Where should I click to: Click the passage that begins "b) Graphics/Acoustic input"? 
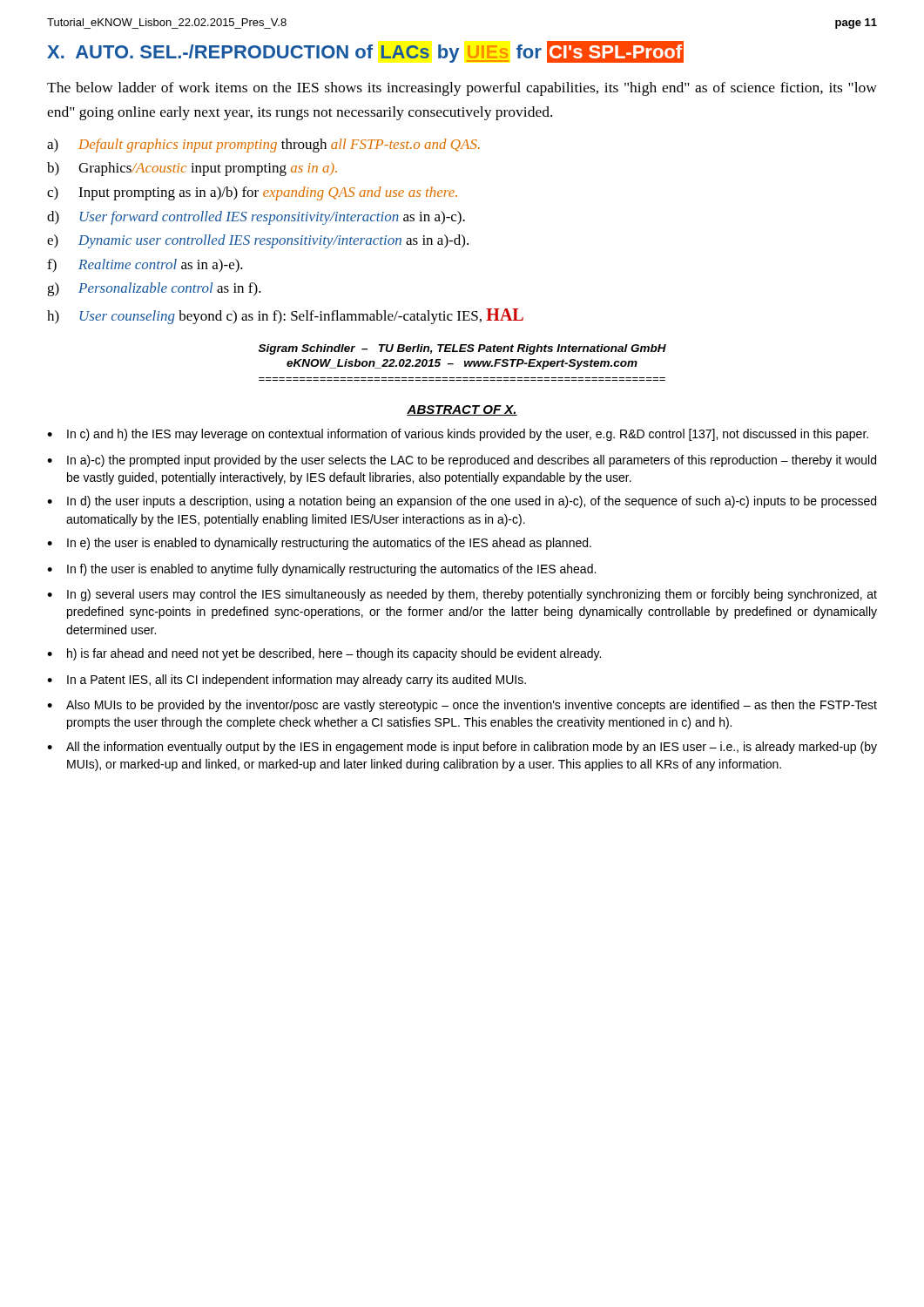click(x=192, y=169)
